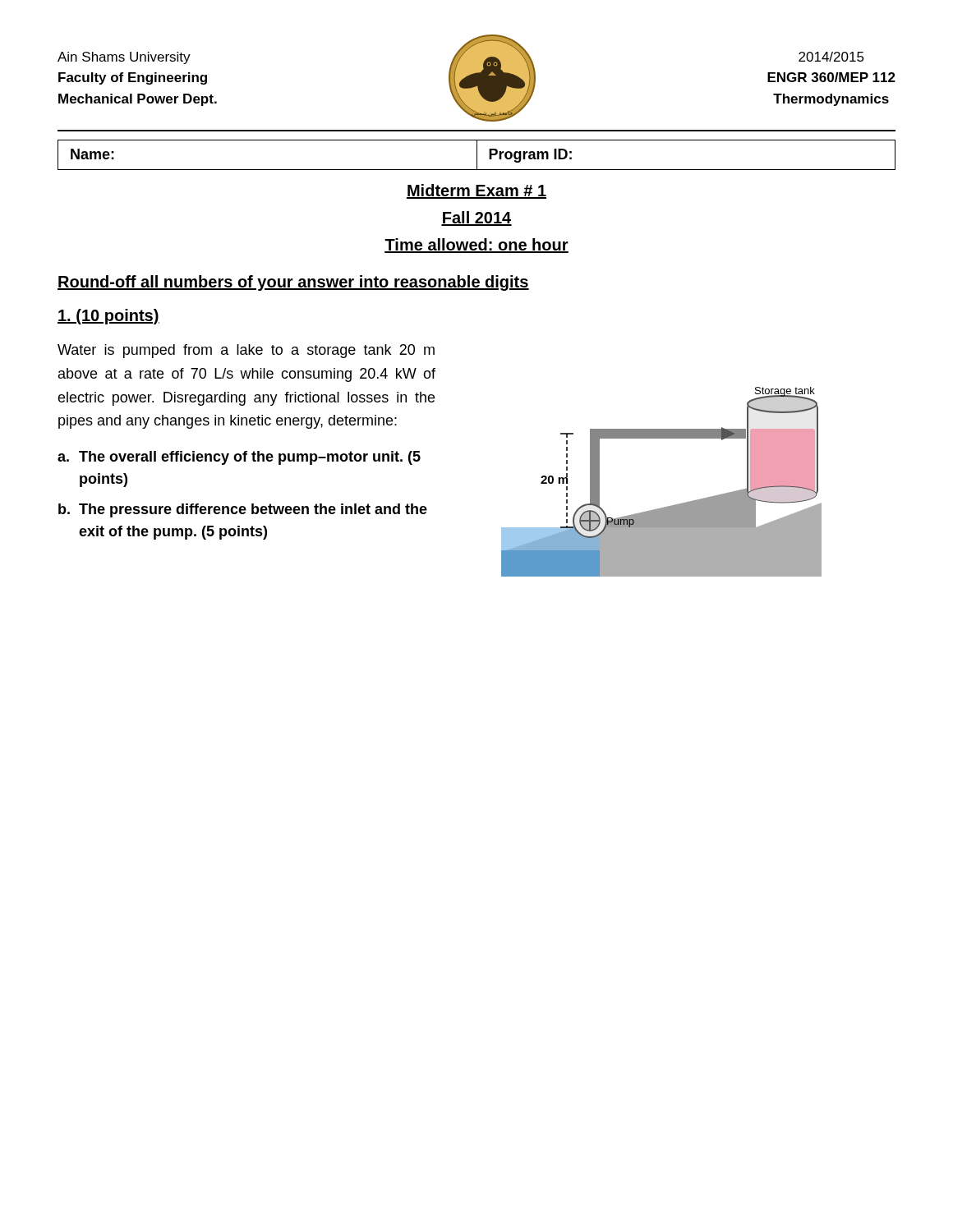953x1232 pixels.
Task: Where is the passage that starts "b. The pressure difference"?
Action: point(246,521)
